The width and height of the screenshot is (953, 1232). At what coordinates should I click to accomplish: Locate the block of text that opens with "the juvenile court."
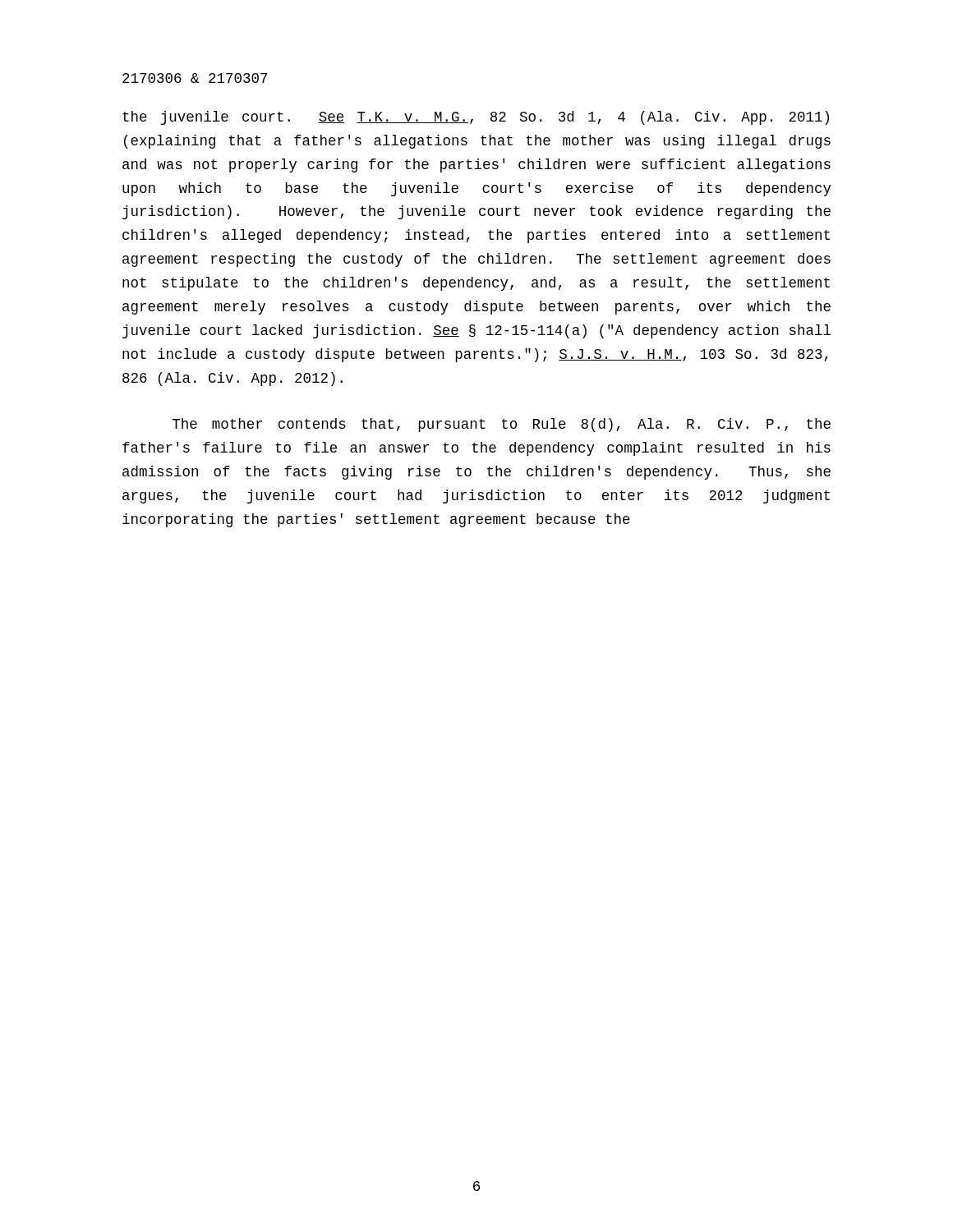[476, 248]
